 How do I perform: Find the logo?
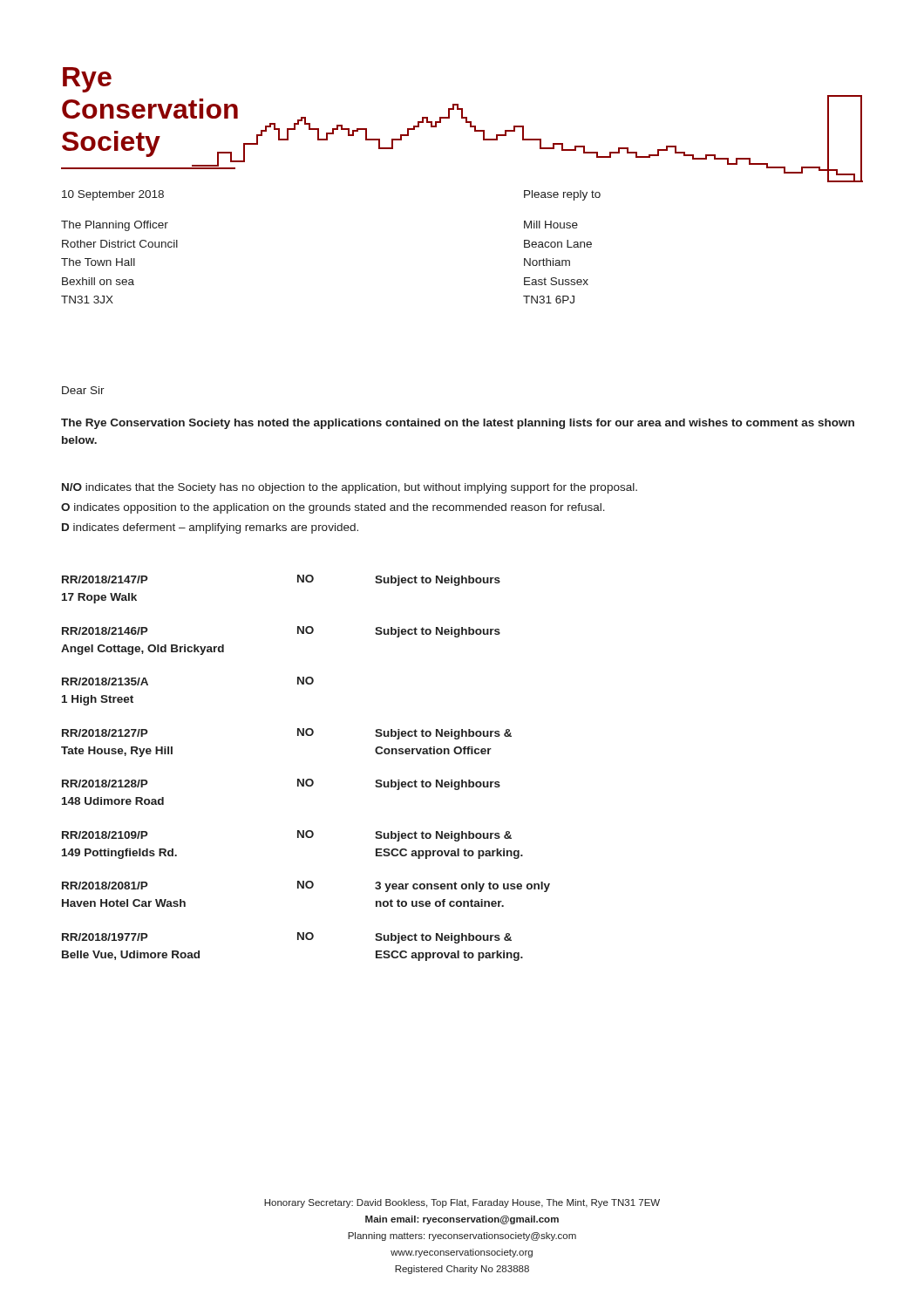[x=462, y=102]
